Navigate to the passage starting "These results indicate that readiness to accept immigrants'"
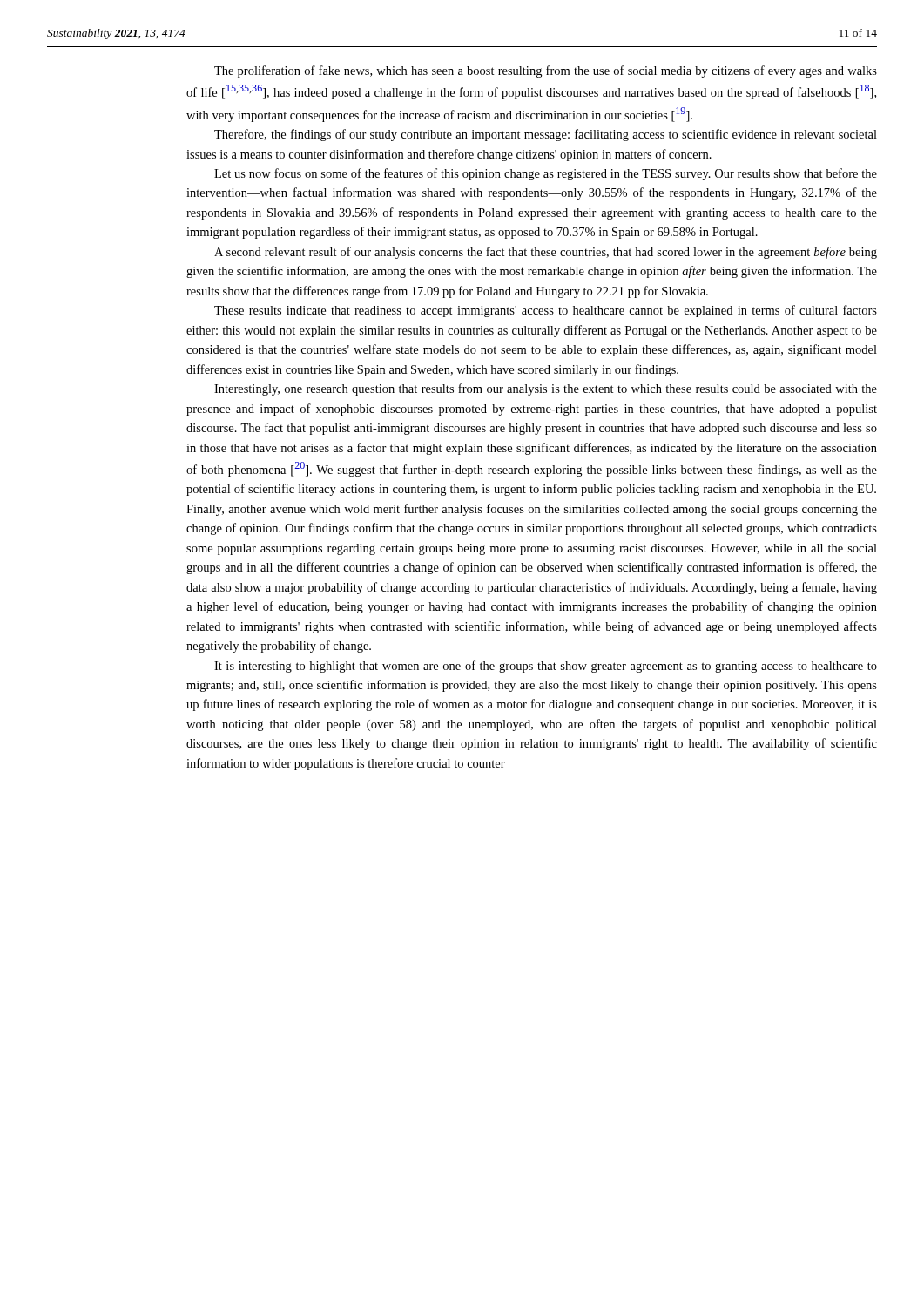Screen dimensions: 1307x924 532,340
